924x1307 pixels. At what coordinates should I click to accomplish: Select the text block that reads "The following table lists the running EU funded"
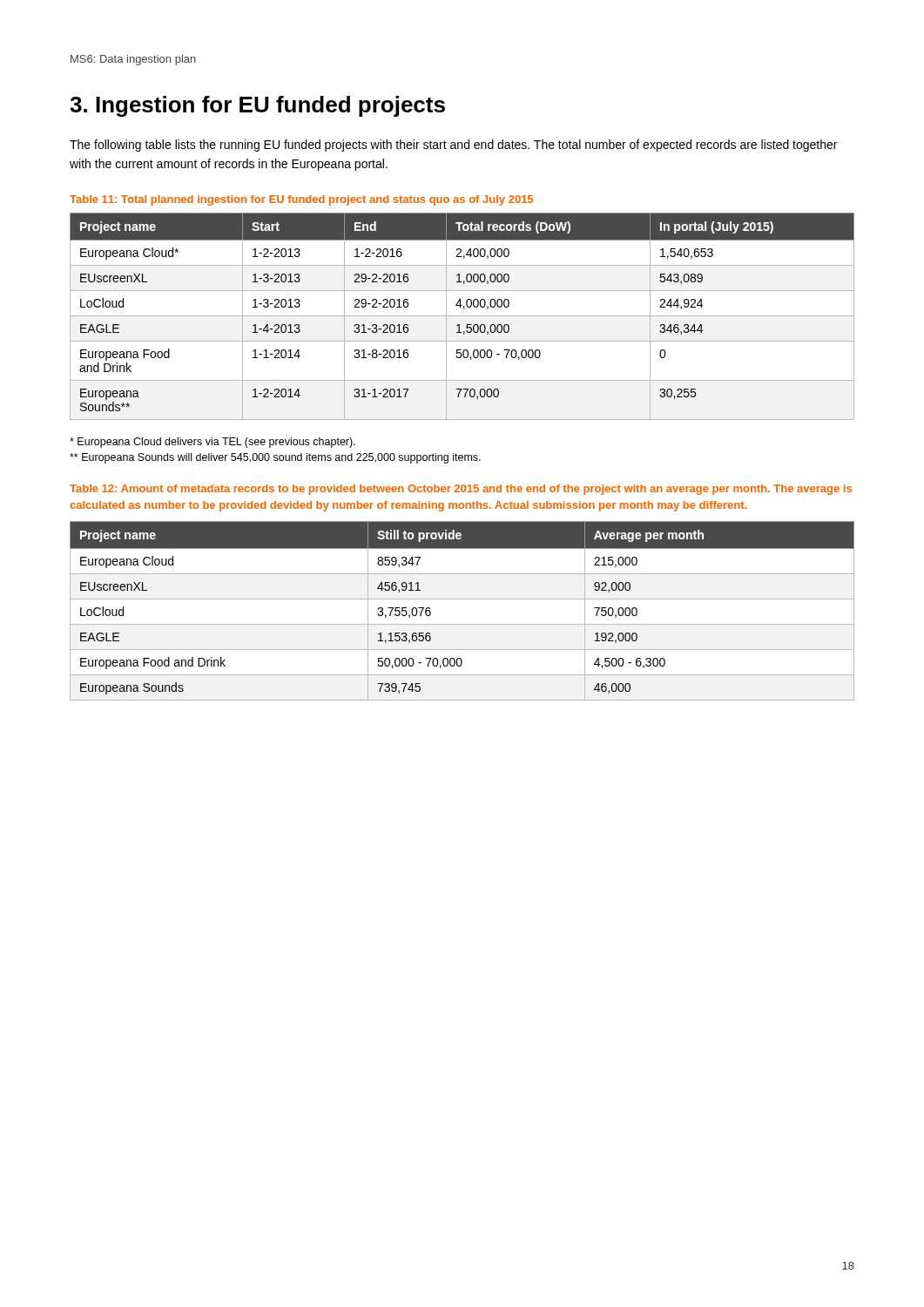click(453, 154)
